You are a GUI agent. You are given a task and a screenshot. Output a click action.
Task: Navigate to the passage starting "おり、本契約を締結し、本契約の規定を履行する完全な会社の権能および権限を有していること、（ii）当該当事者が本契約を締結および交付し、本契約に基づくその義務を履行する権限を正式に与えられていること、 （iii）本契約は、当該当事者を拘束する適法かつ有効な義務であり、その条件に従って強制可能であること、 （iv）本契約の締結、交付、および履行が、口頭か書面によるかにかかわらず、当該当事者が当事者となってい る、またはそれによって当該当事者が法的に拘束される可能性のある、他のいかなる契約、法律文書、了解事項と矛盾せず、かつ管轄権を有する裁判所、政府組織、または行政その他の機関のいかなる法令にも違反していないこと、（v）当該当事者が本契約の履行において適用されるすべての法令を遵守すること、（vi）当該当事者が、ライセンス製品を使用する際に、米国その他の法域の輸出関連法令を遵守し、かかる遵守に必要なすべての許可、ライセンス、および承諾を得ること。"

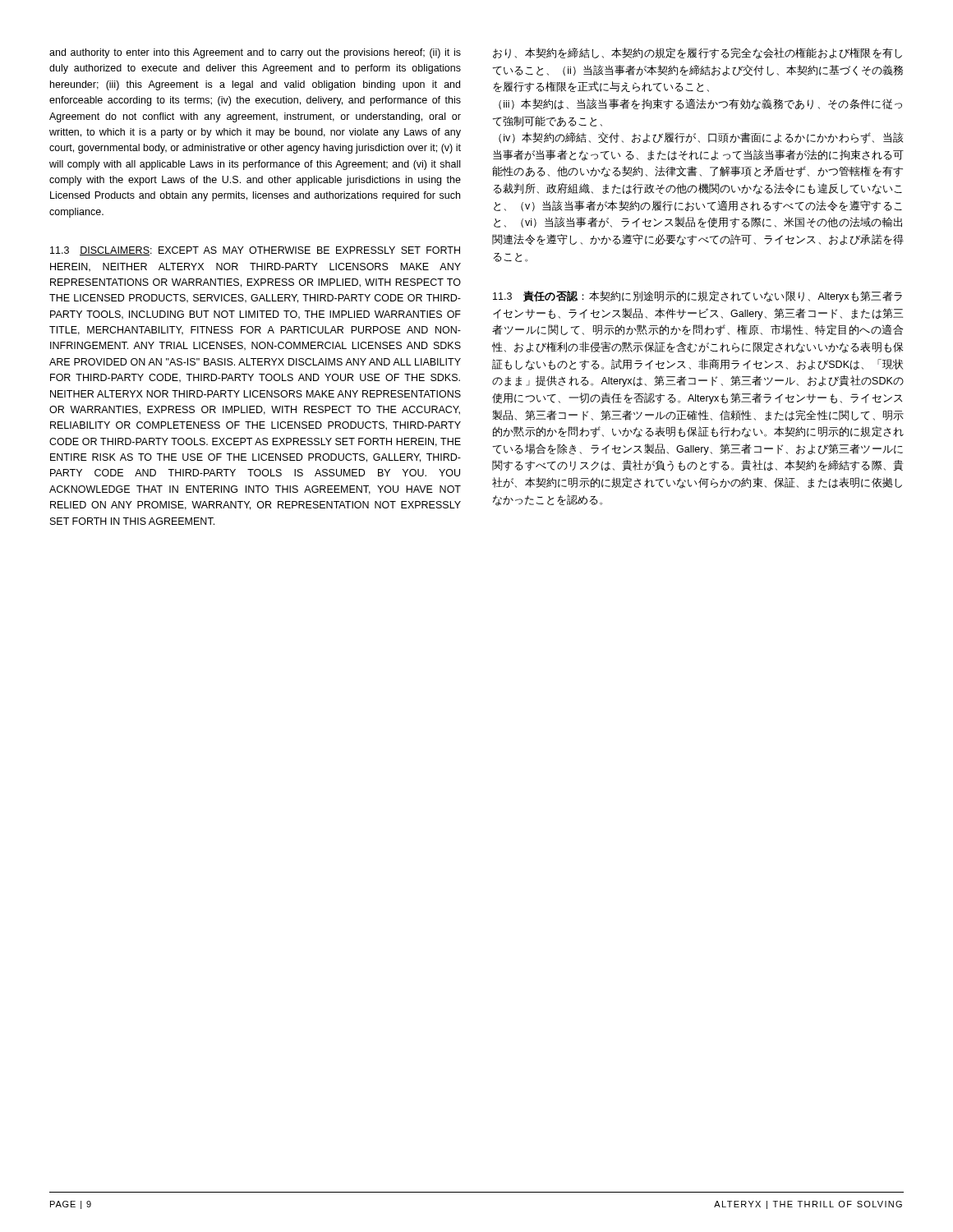pyautogui.click(x=698, y=155)
